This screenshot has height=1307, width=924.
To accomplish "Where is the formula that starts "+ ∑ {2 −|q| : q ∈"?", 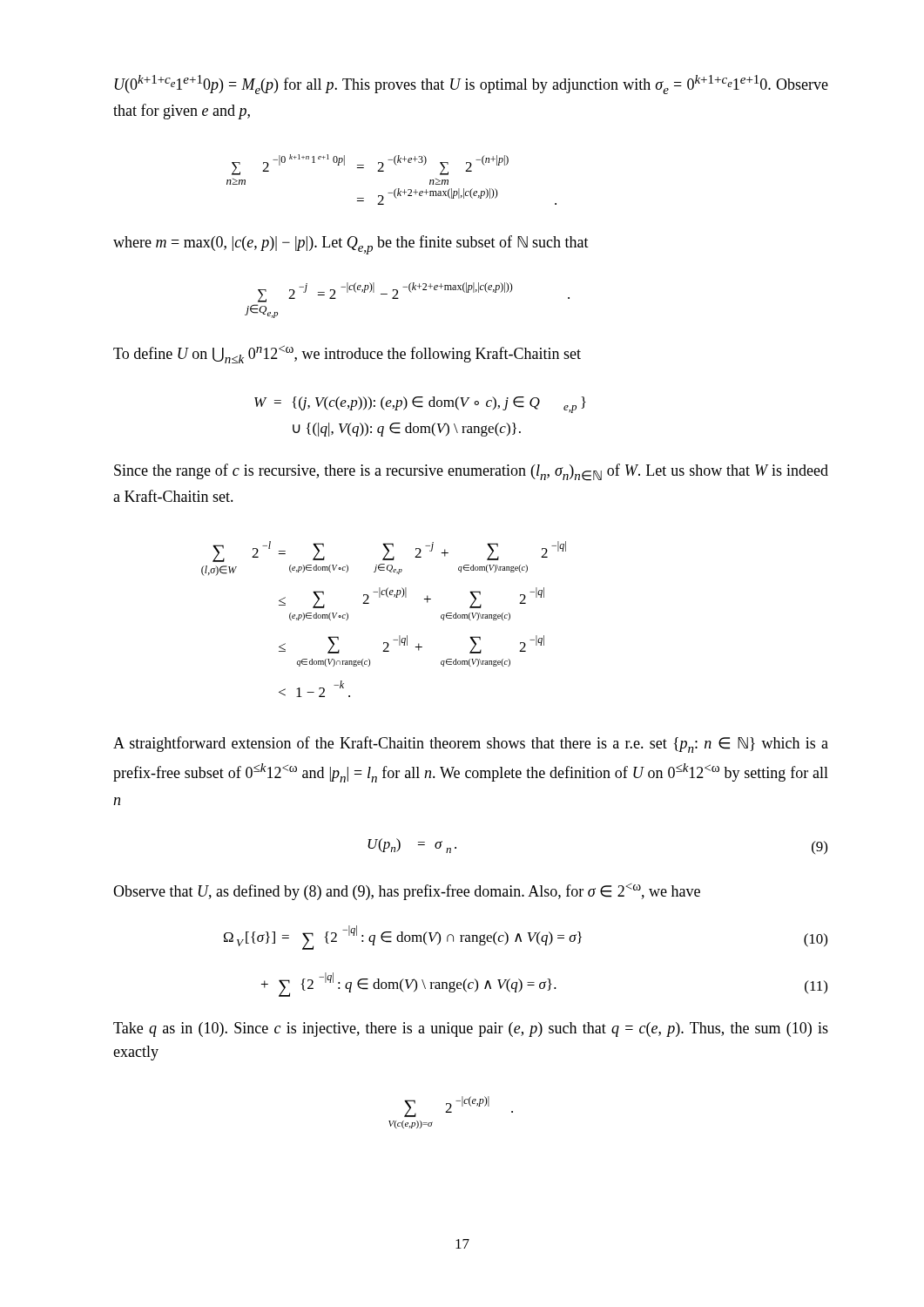I will tap(528, 982).
